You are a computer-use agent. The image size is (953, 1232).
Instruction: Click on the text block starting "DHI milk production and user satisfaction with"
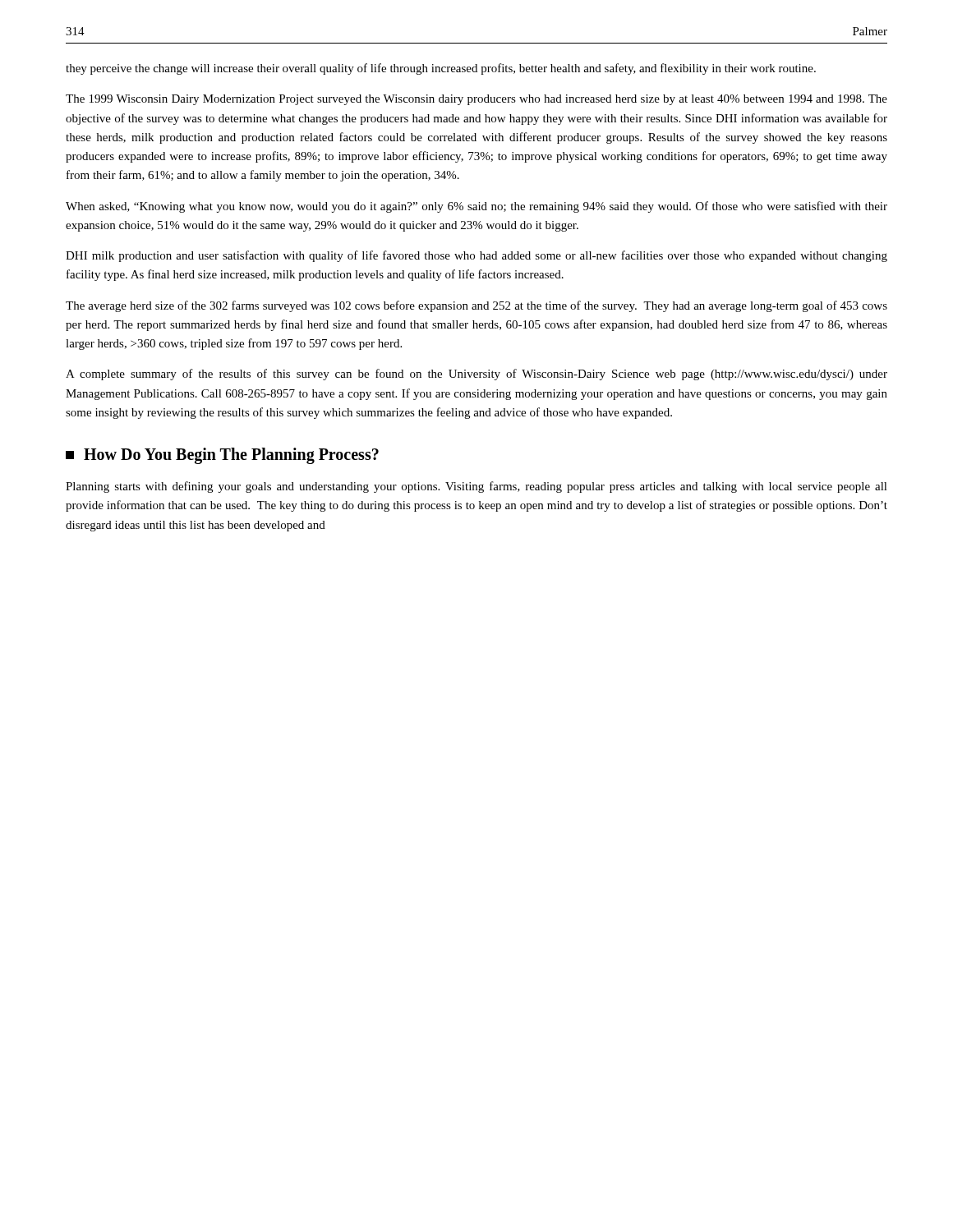coord(476,265)
